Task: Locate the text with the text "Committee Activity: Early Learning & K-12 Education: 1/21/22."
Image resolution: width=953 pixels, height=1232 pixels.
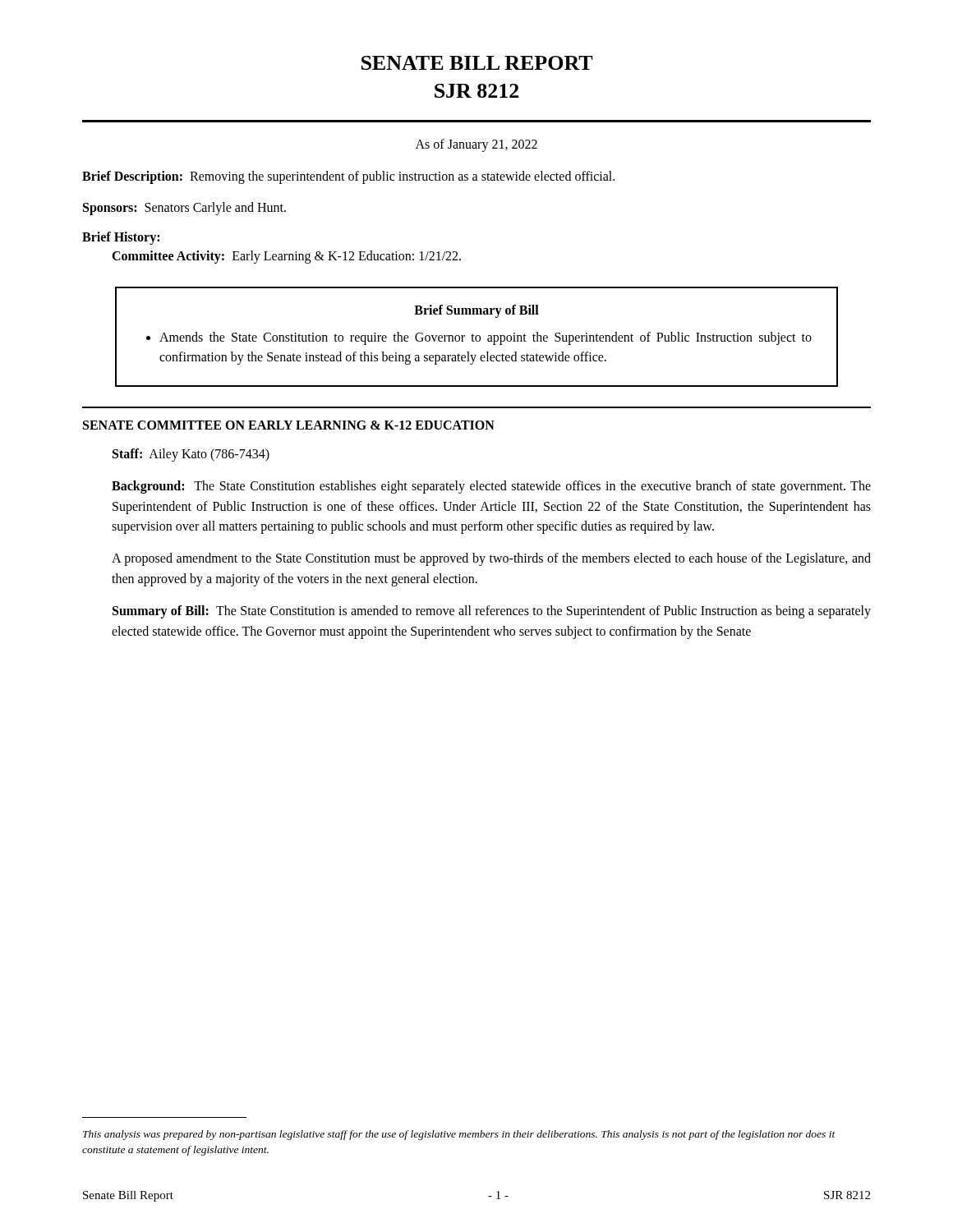Action: (287, 256)
